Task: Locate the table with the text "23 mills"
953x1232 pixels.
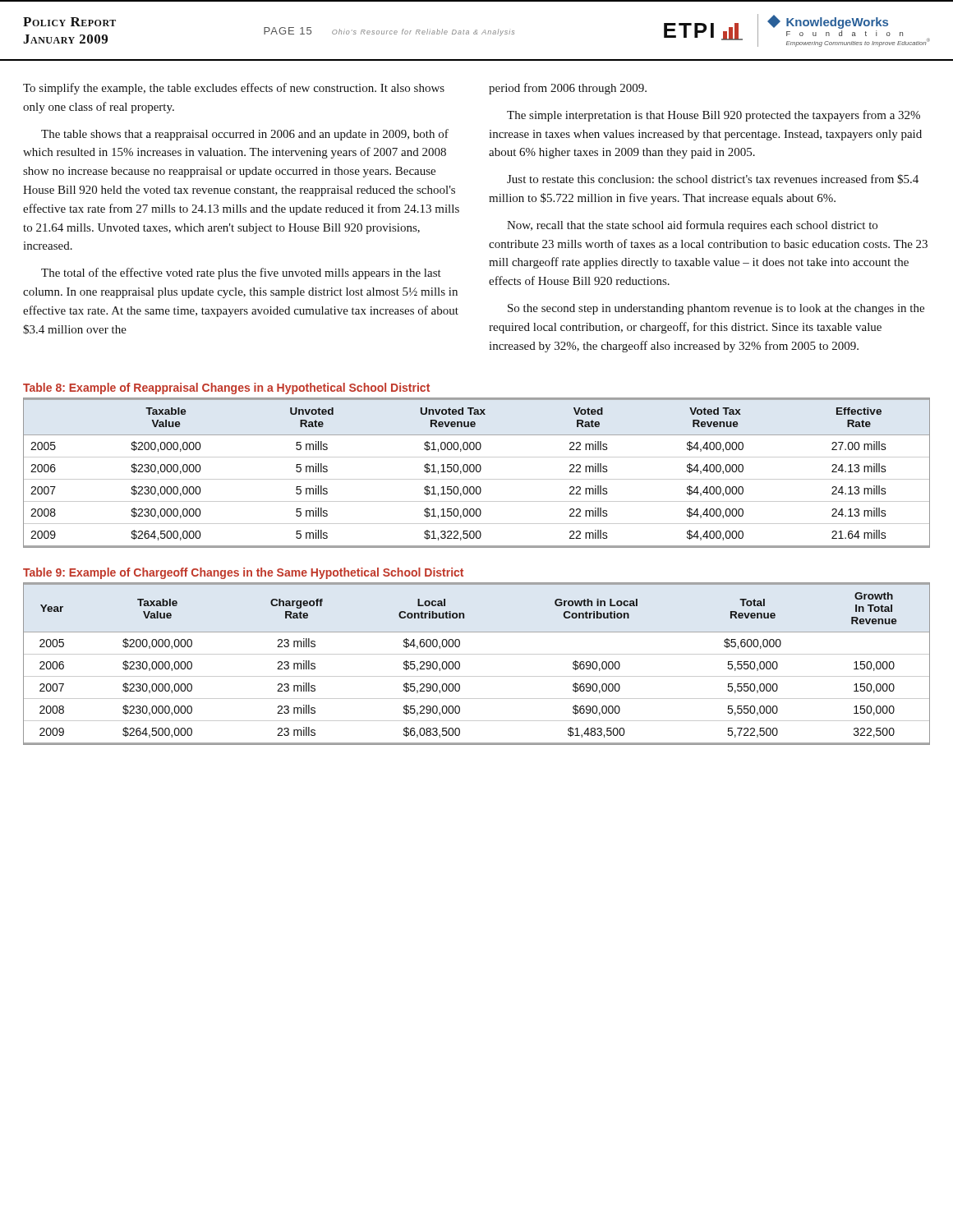Action: tap(476, 664)
